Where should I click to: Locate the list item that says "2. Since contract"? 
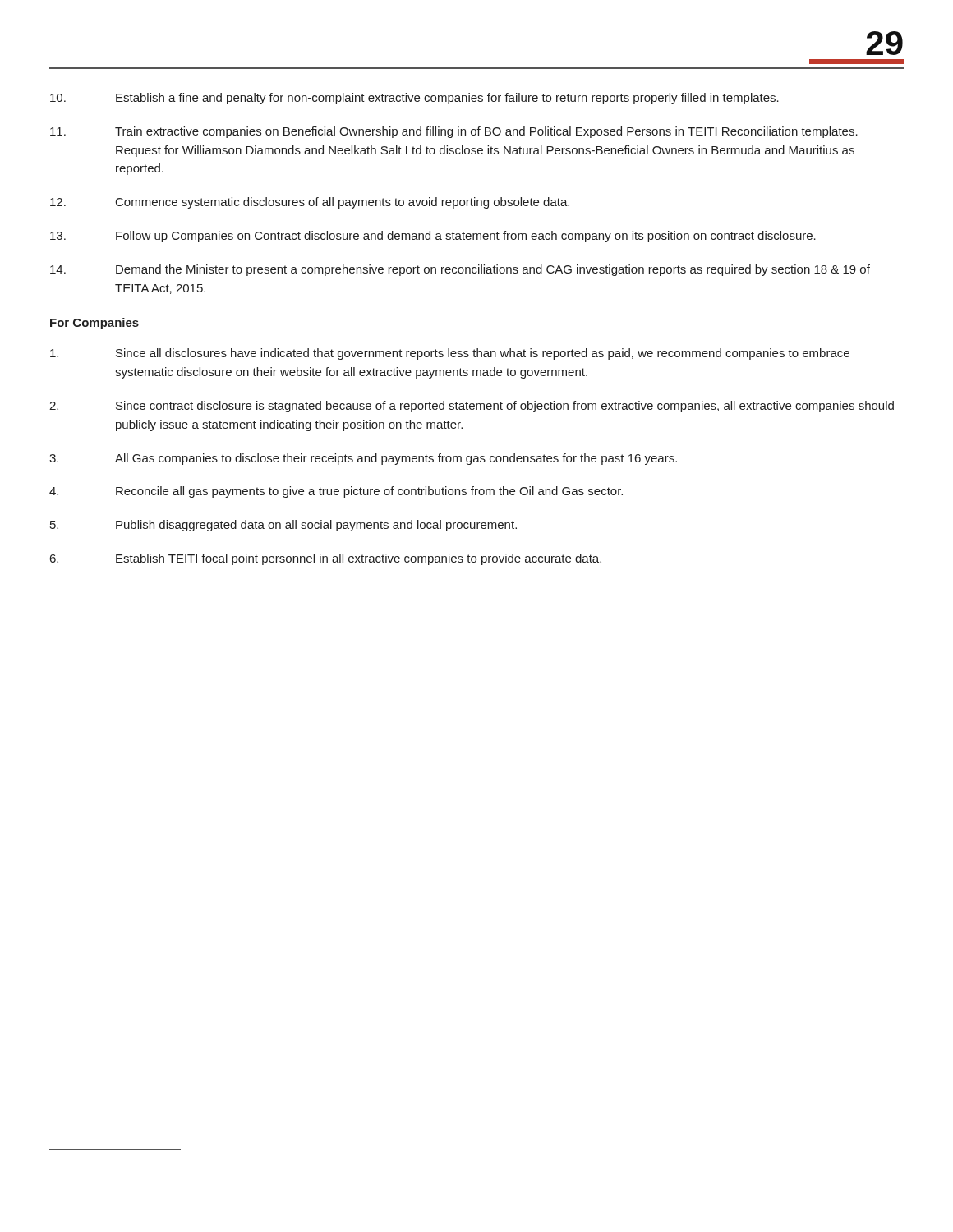476,415
